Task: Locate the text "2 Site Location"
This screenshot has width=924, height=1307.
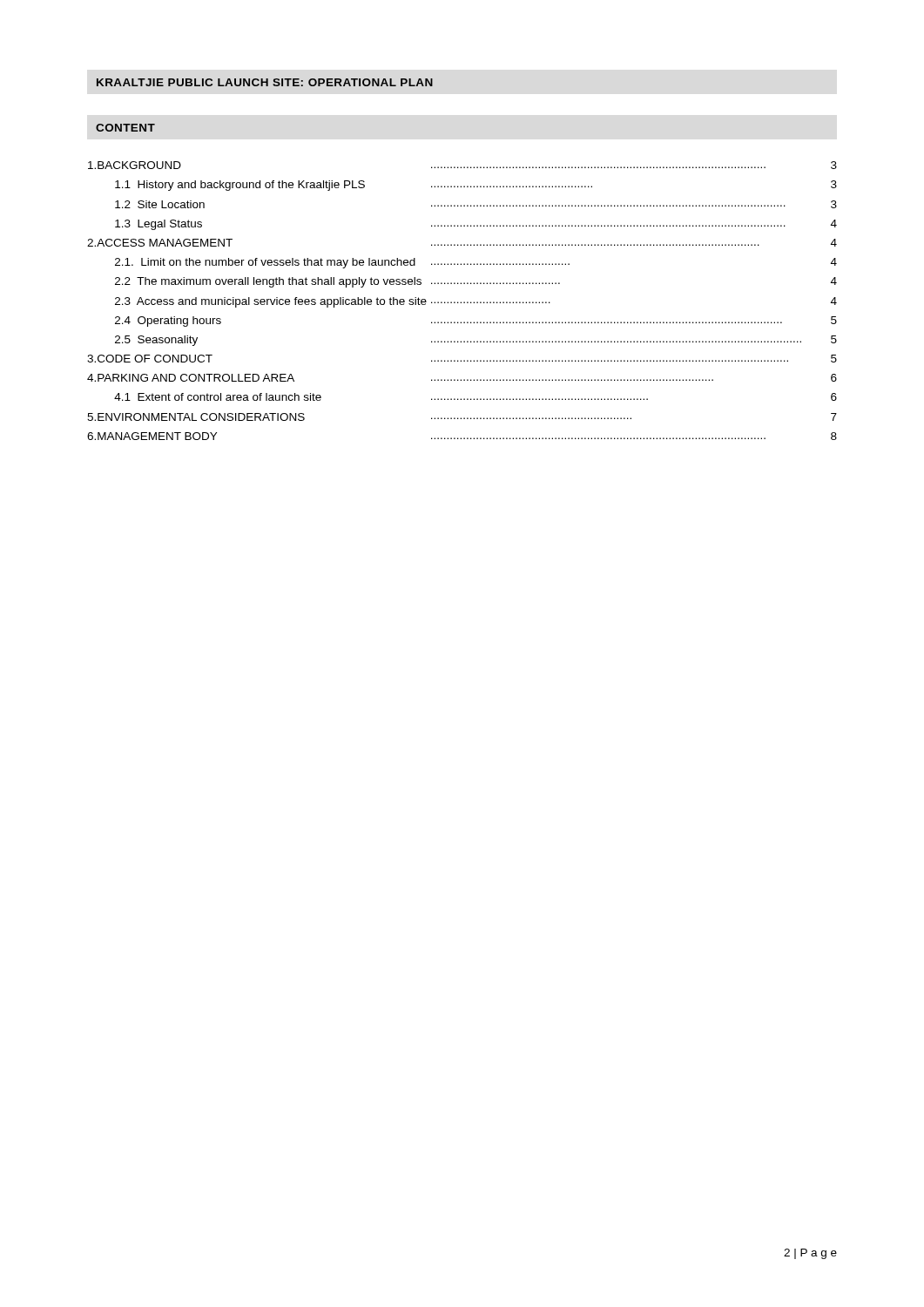Action: (160, 204)
